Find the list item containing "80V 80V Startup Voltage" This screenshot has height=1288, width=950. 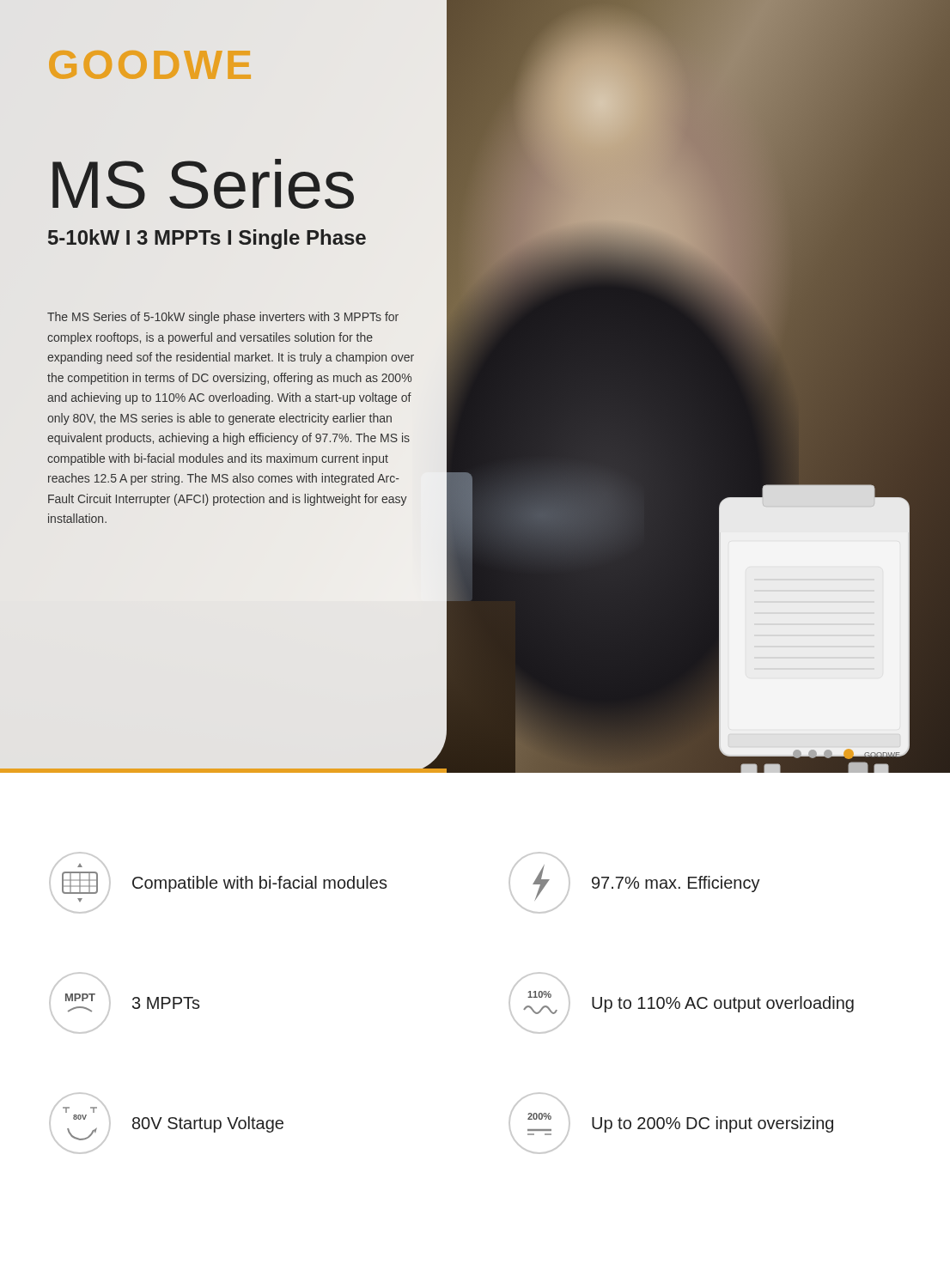click(166, 1123)
